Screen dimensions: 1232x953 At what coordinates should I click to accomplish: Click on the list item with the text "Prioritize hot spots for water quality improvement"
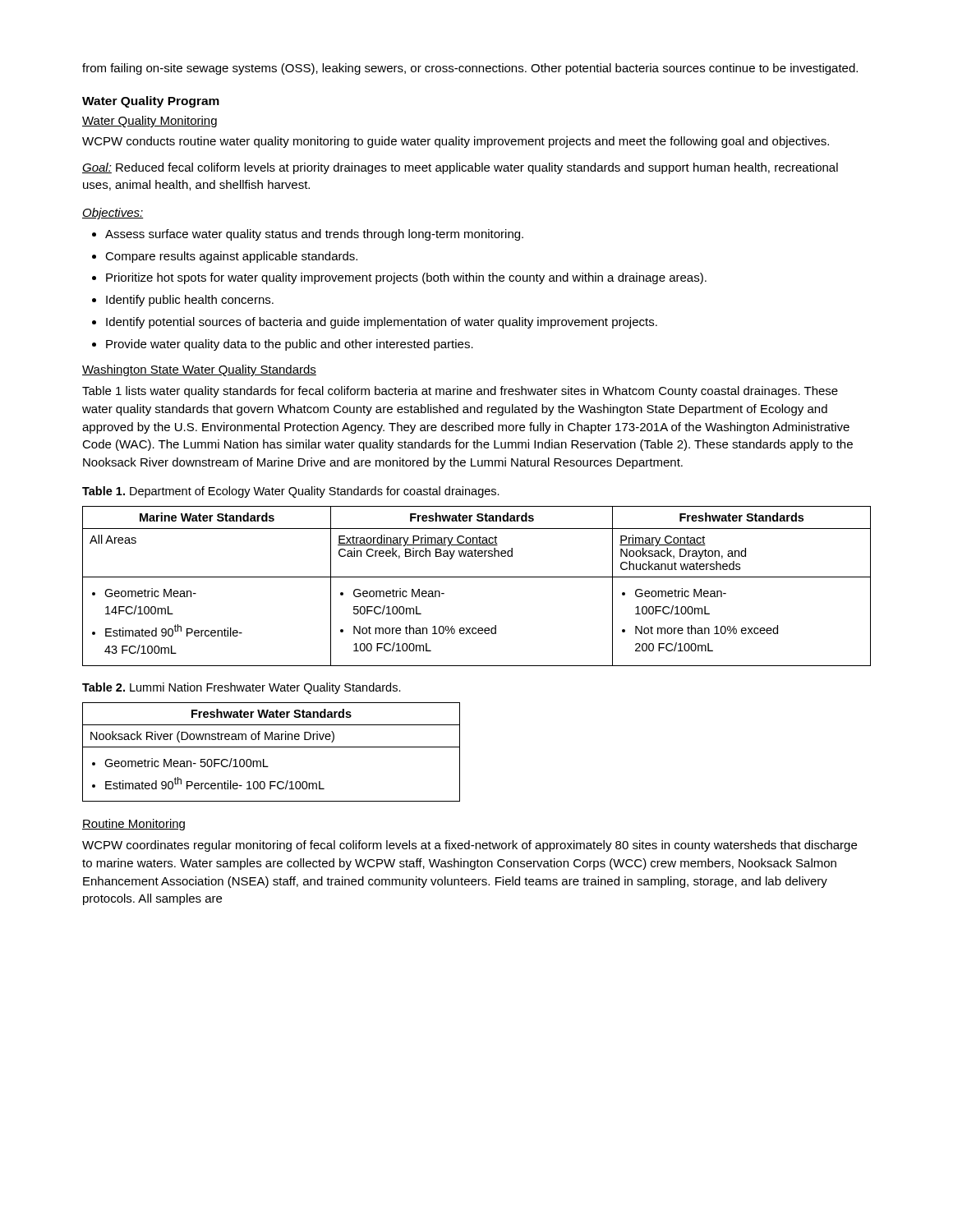tap(488, 278)
